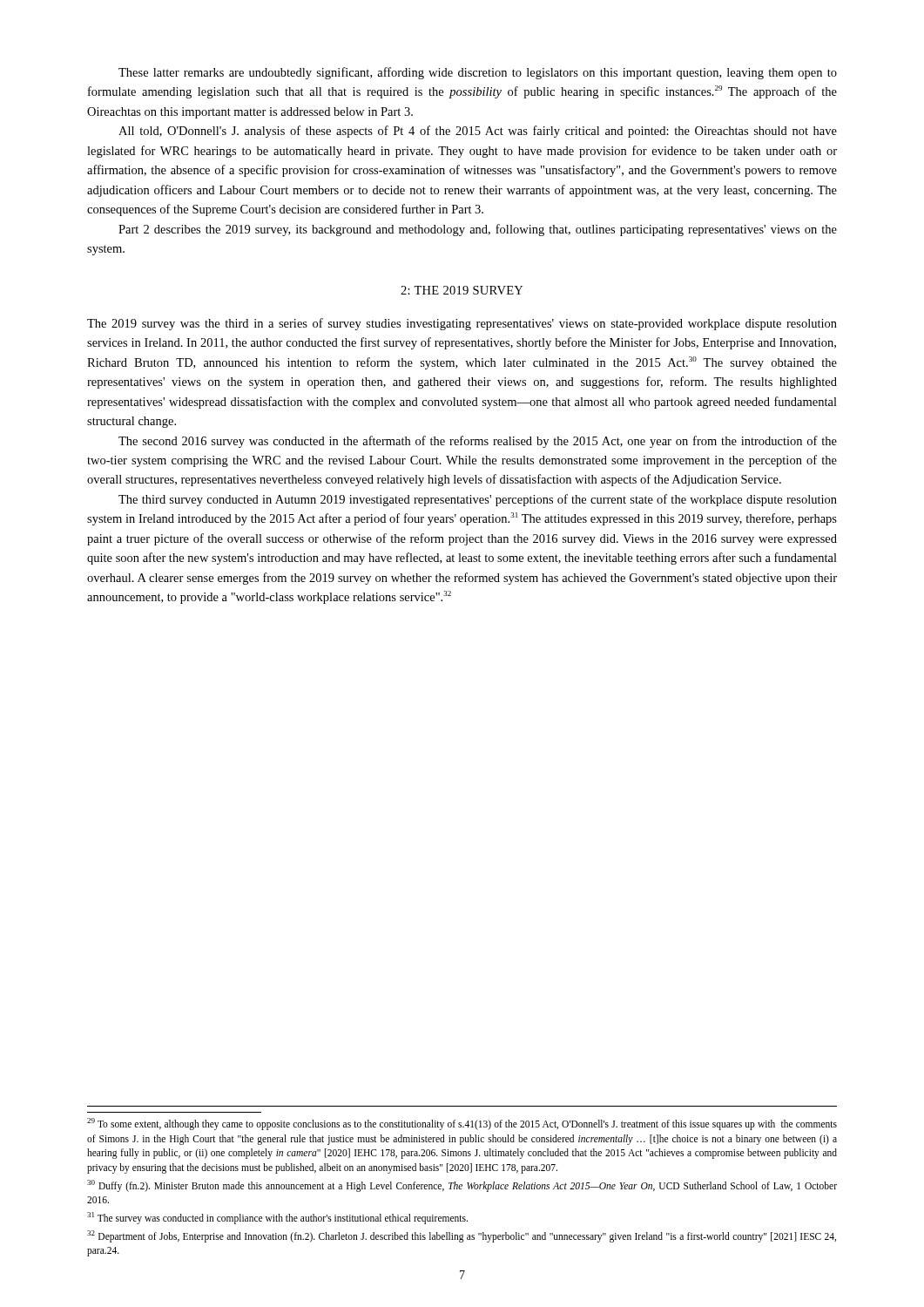924x1307 pixels.
Task: Point to the block beginning "The 2019 survey"
Action: [462, 460]
